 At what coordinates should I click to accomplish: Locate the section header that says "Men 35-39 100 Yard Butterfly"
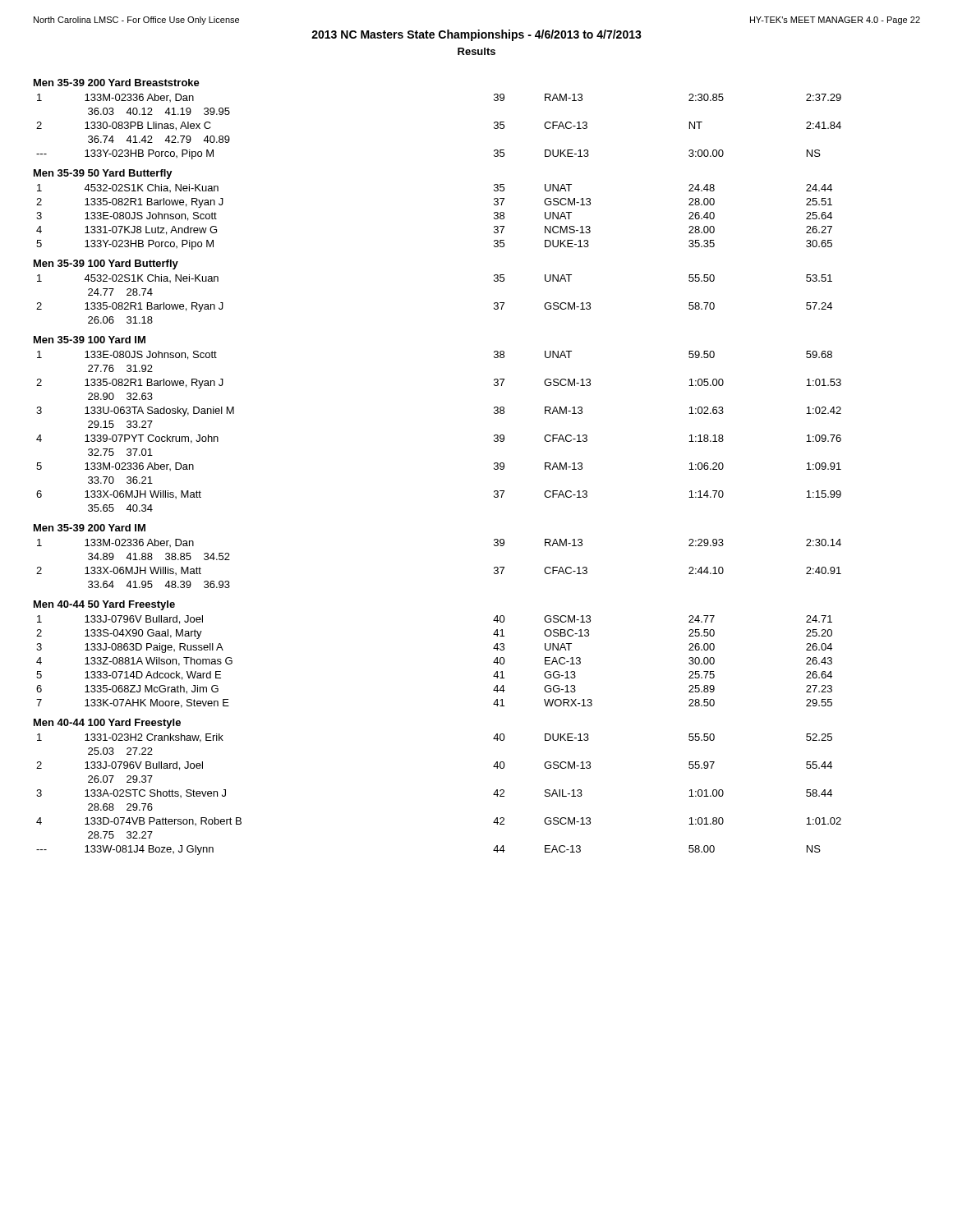(x=105, y=263)
